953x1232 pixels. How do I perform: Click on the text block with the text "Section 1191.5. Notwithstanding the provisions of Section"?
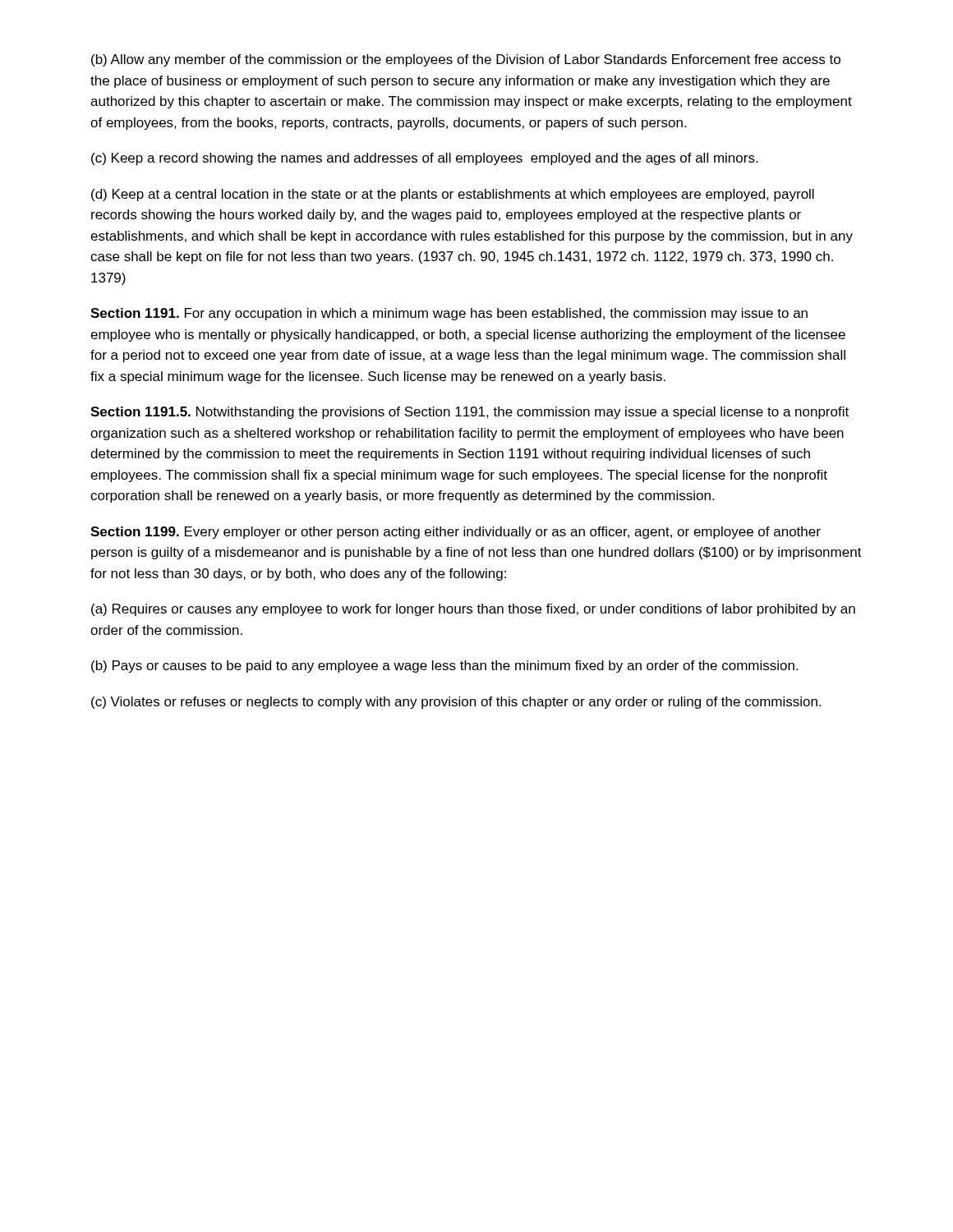click(470, 454)
